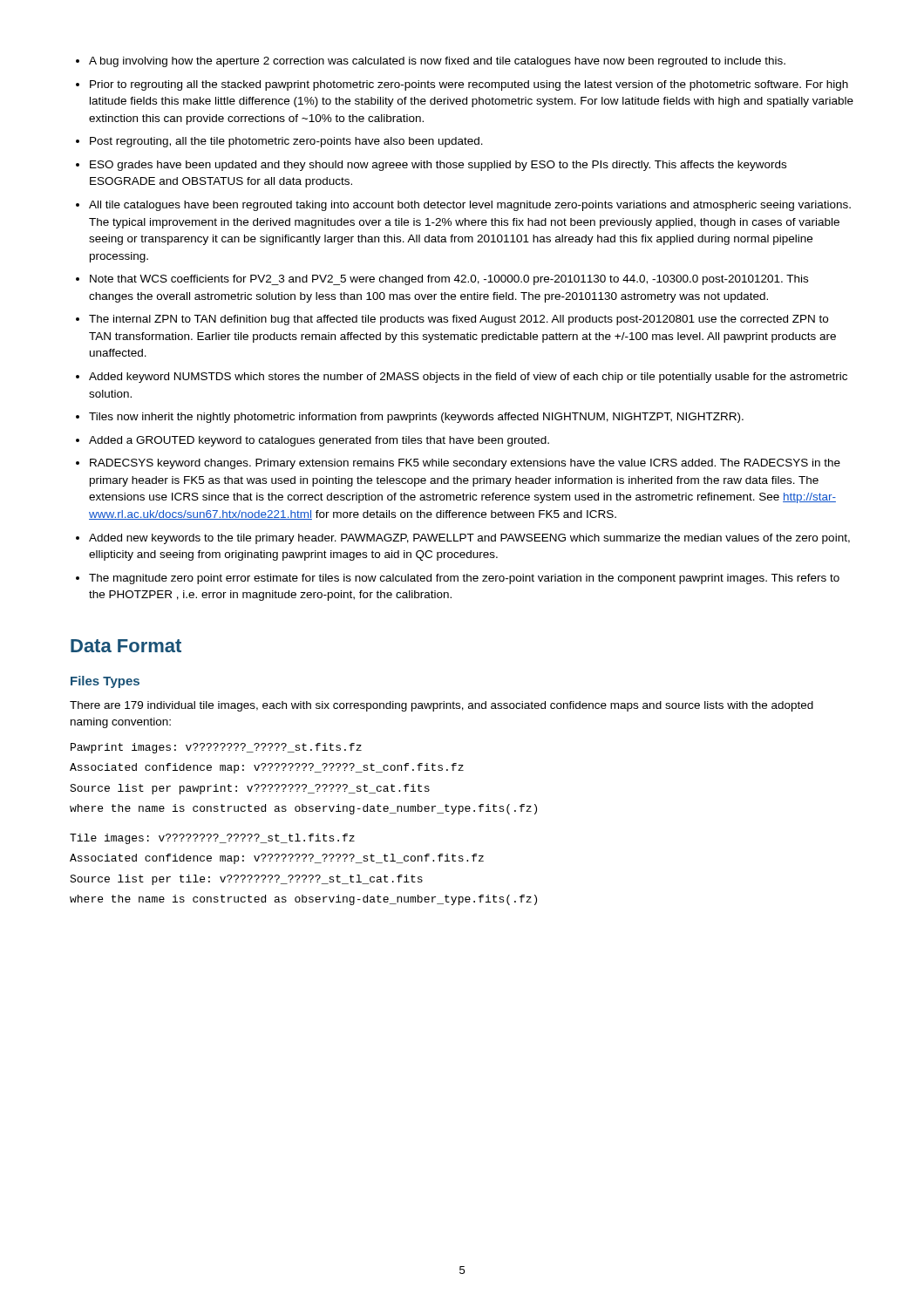Locate the text starting "Files Types"
Image resolution: width=924 pixels, height=1308 pixels.
click(x=105, y=680)
